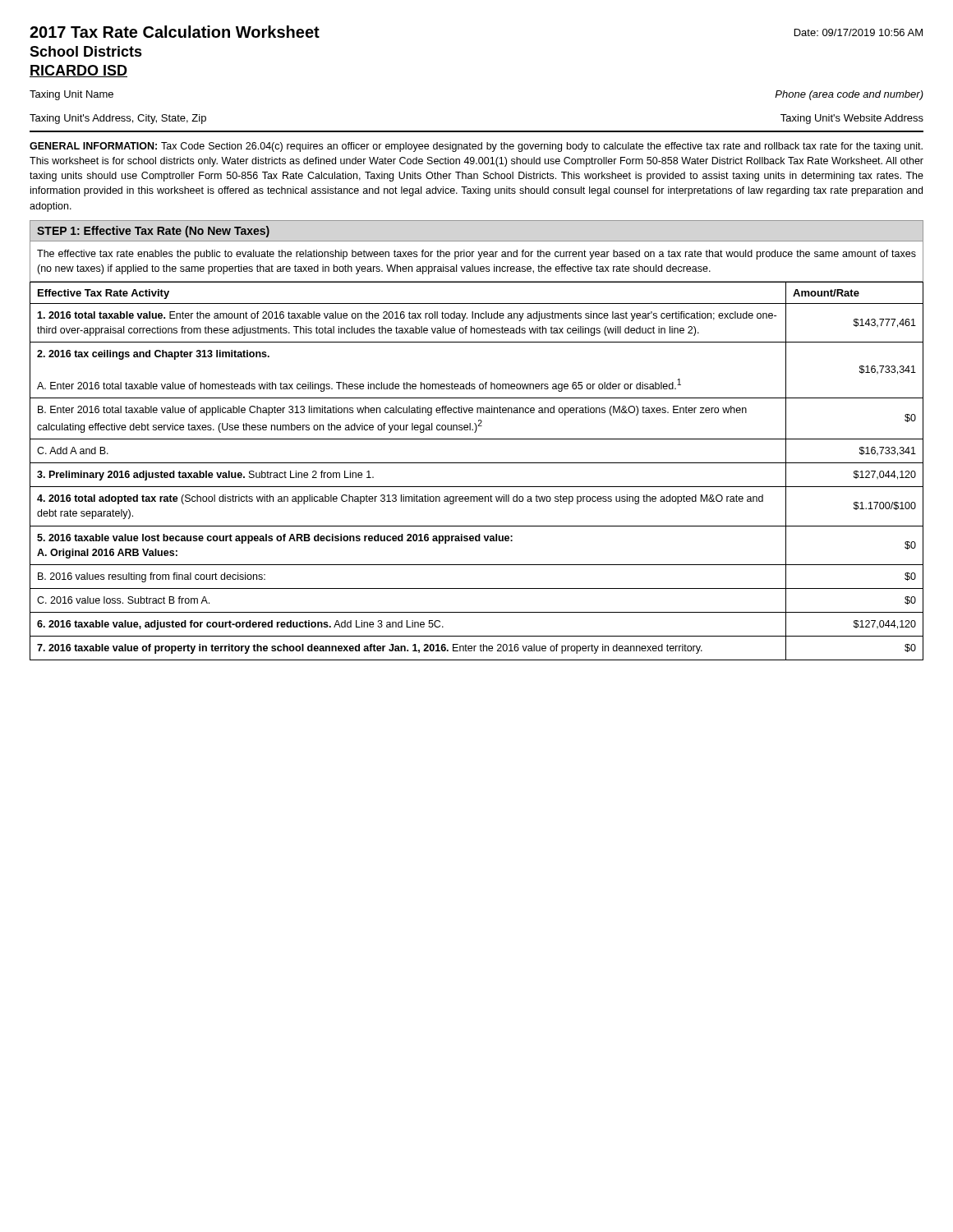Select the text that reads "Date: 09/17/2019 10:56 AM"
This screenshot has height=1232, width=953.
click(x=858, y=32)
